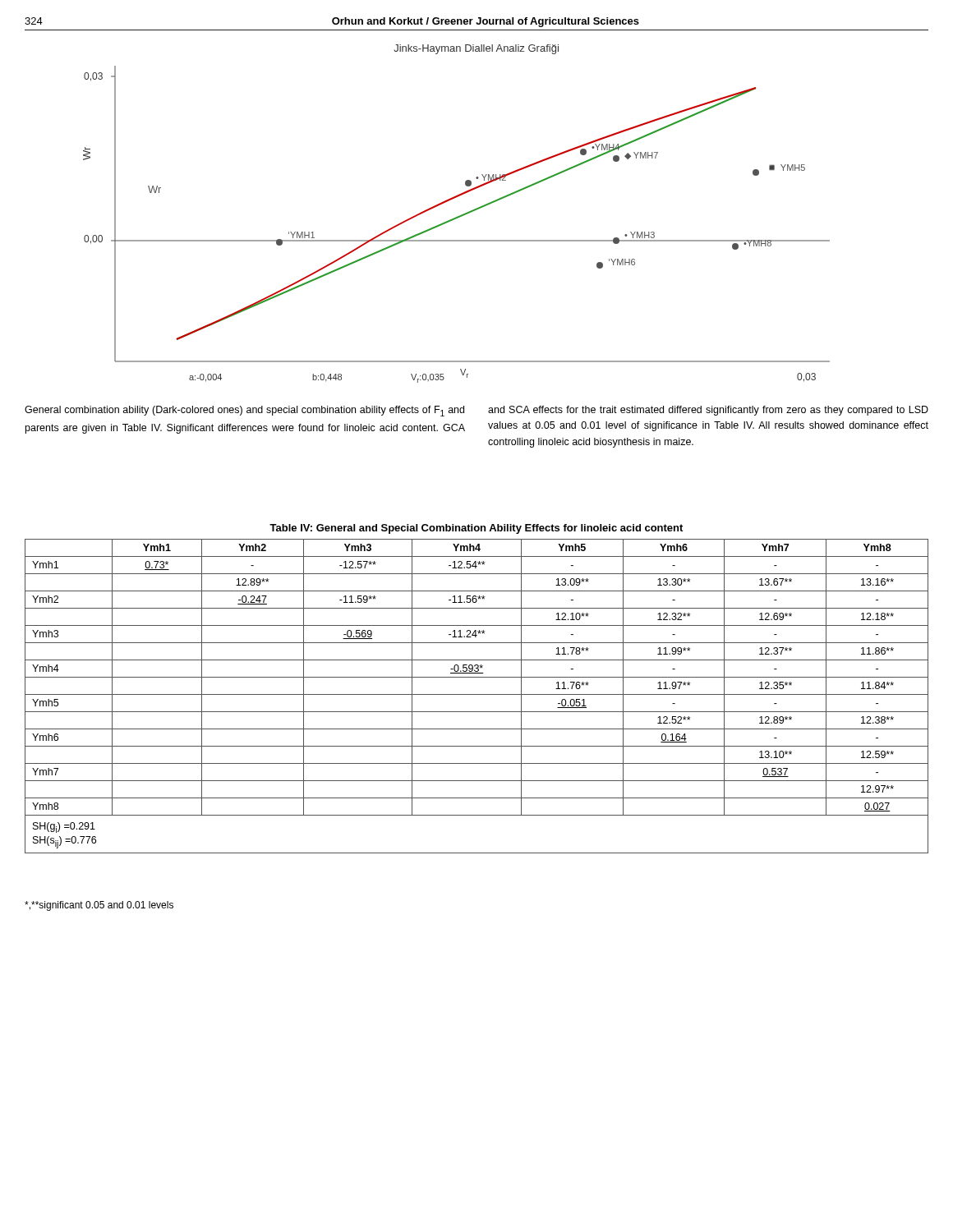This screenshot has width=953, height=1232.
Task: Click on the text block that reads "General combination ability"
Action: [241, 411]
